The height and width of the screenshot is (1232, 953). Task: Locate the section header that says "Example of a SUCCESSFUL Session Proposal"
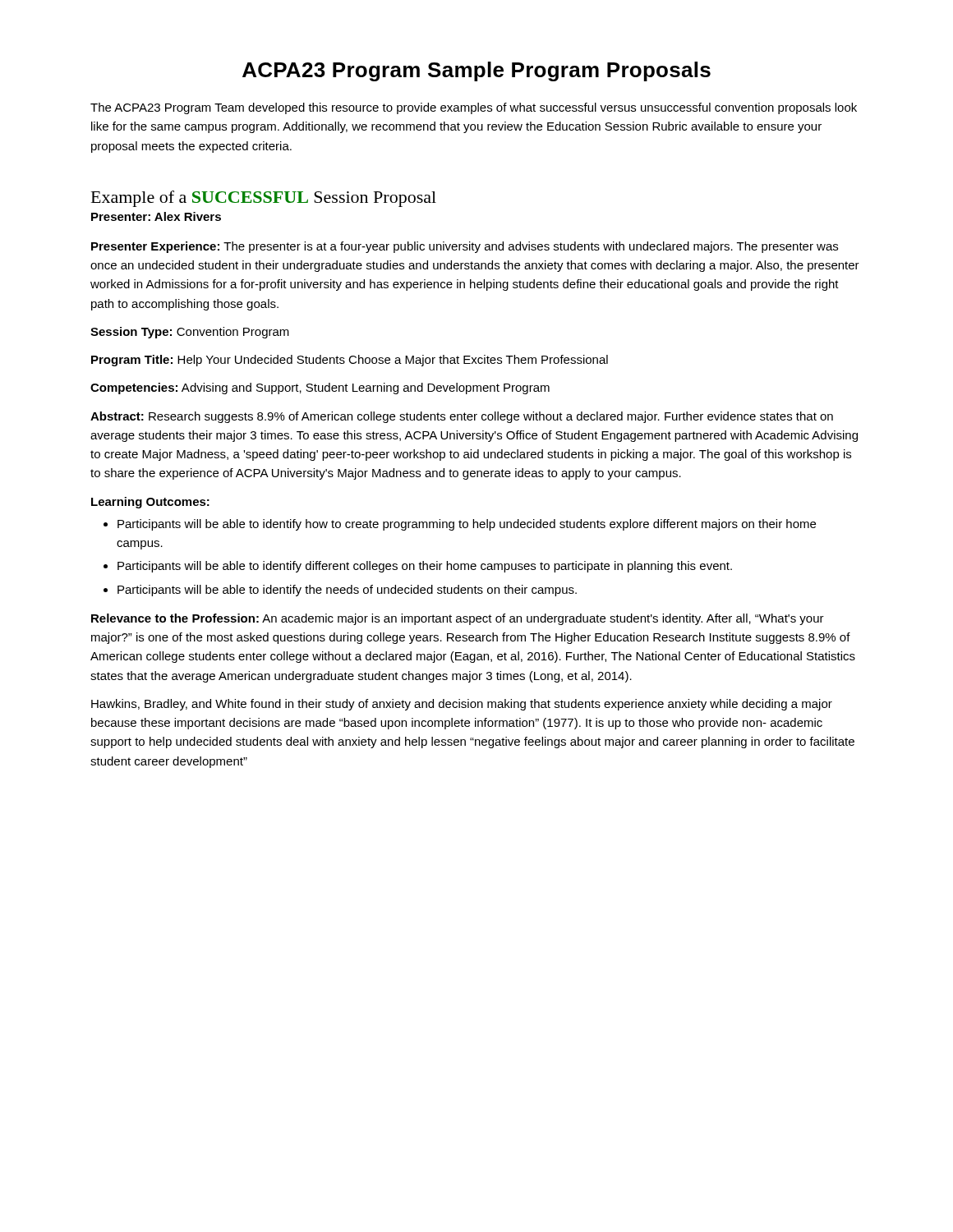click(x=264, y=199)
